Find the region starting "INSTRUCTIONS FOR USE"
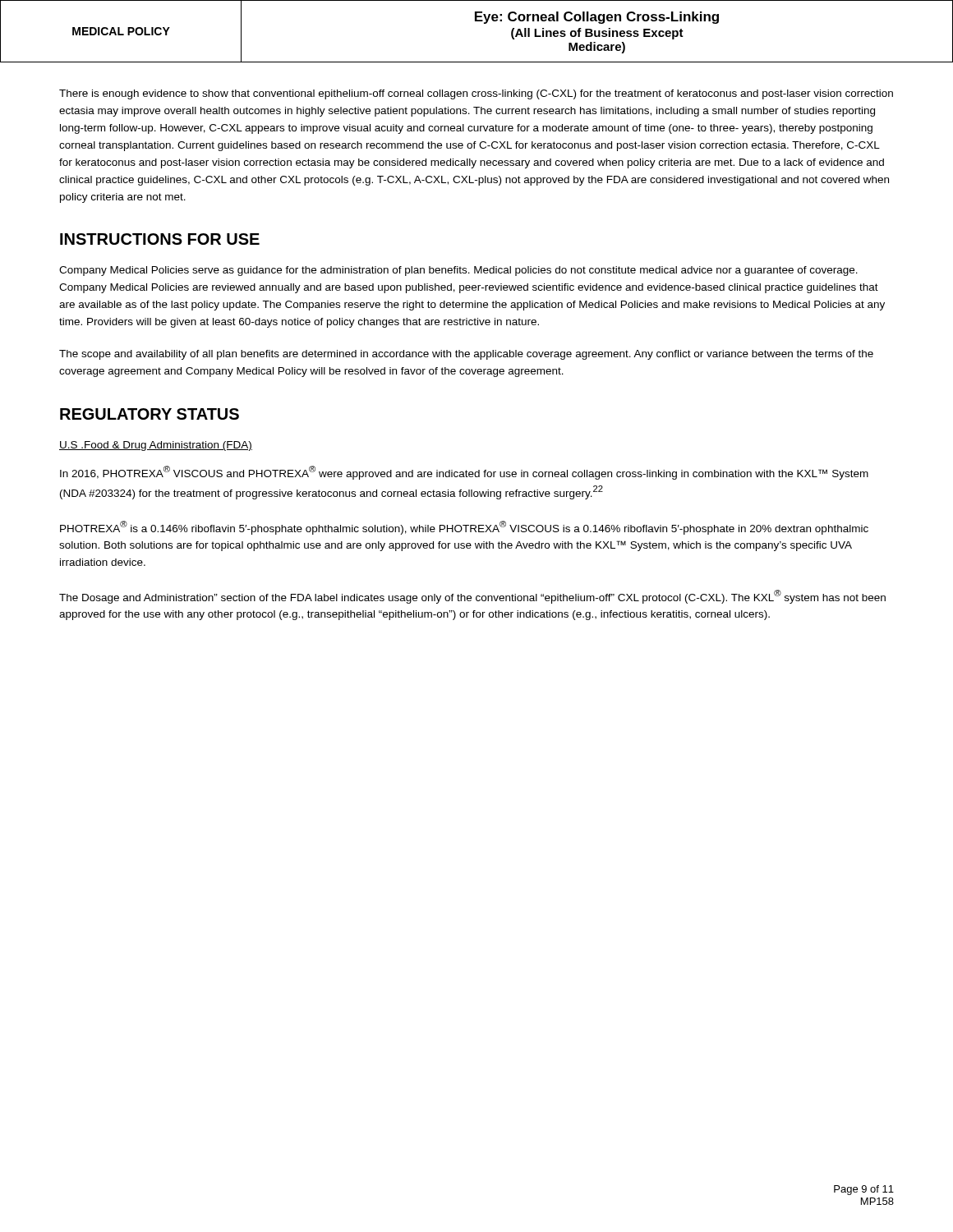953x1232 pixels. [160, 239]
